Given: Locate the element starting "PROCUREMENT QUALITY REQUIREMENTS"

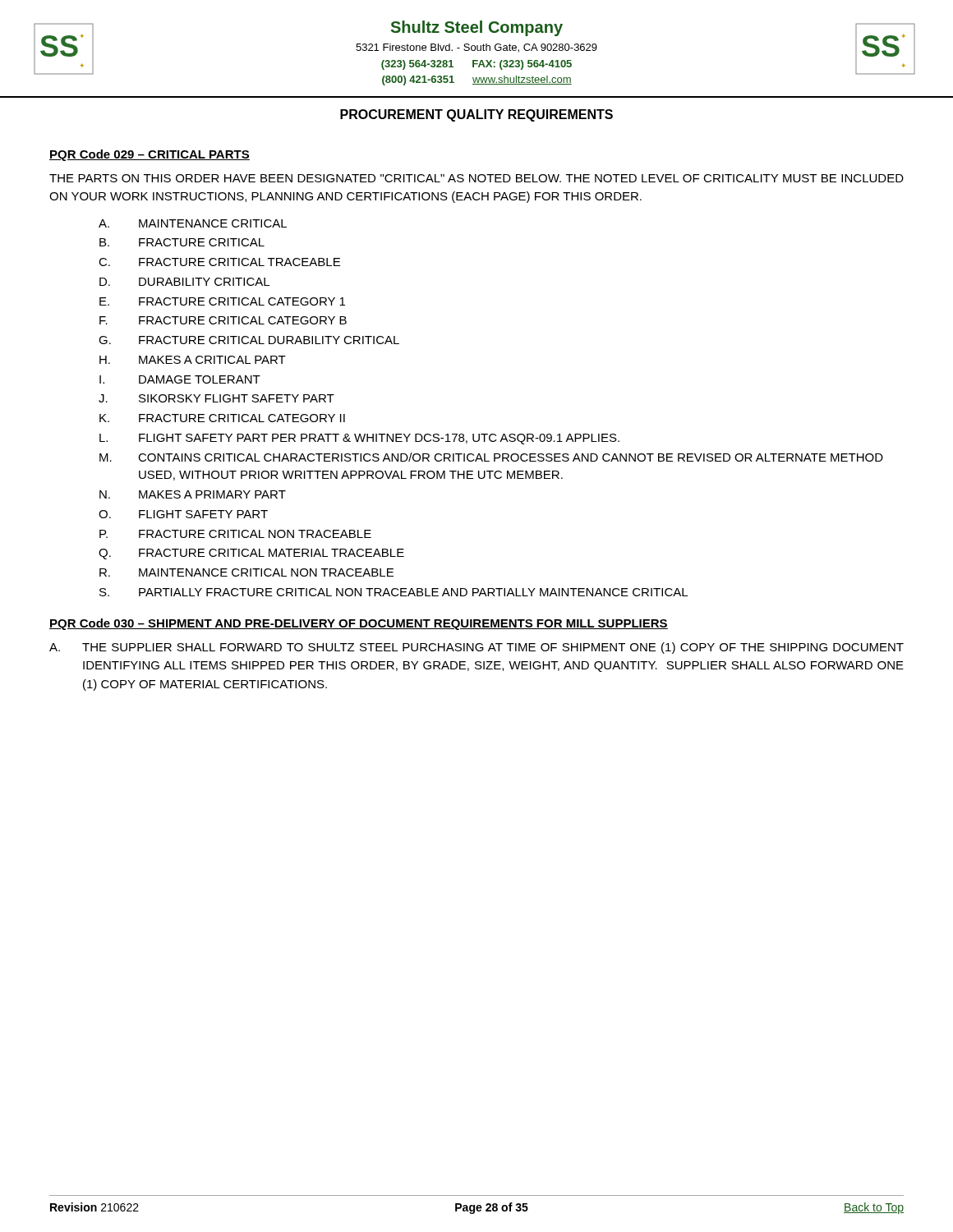Looking at the screenshot, I should [476, 114].
